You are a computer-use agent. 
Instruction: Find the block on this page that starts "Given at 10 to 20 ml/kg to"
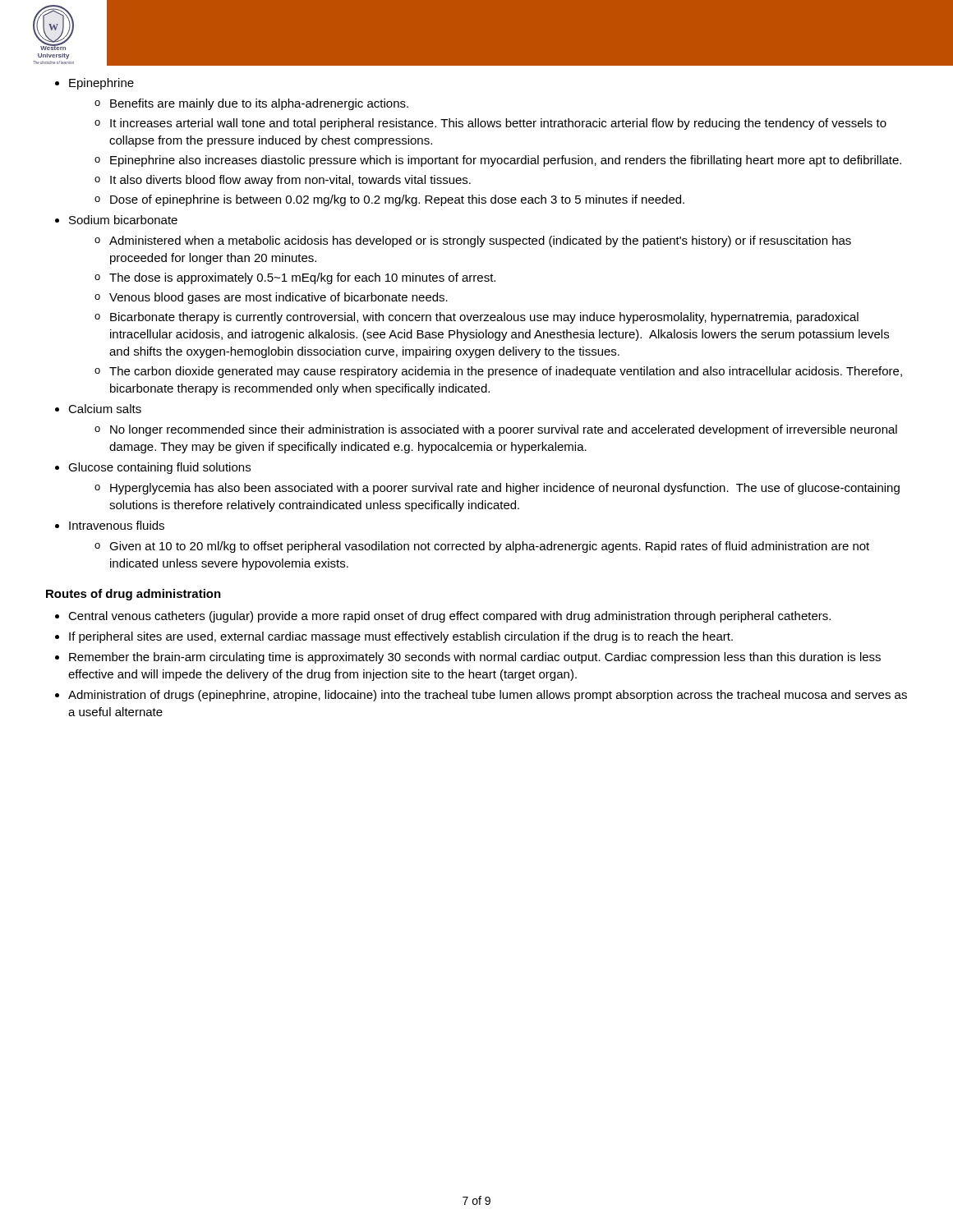489,554
